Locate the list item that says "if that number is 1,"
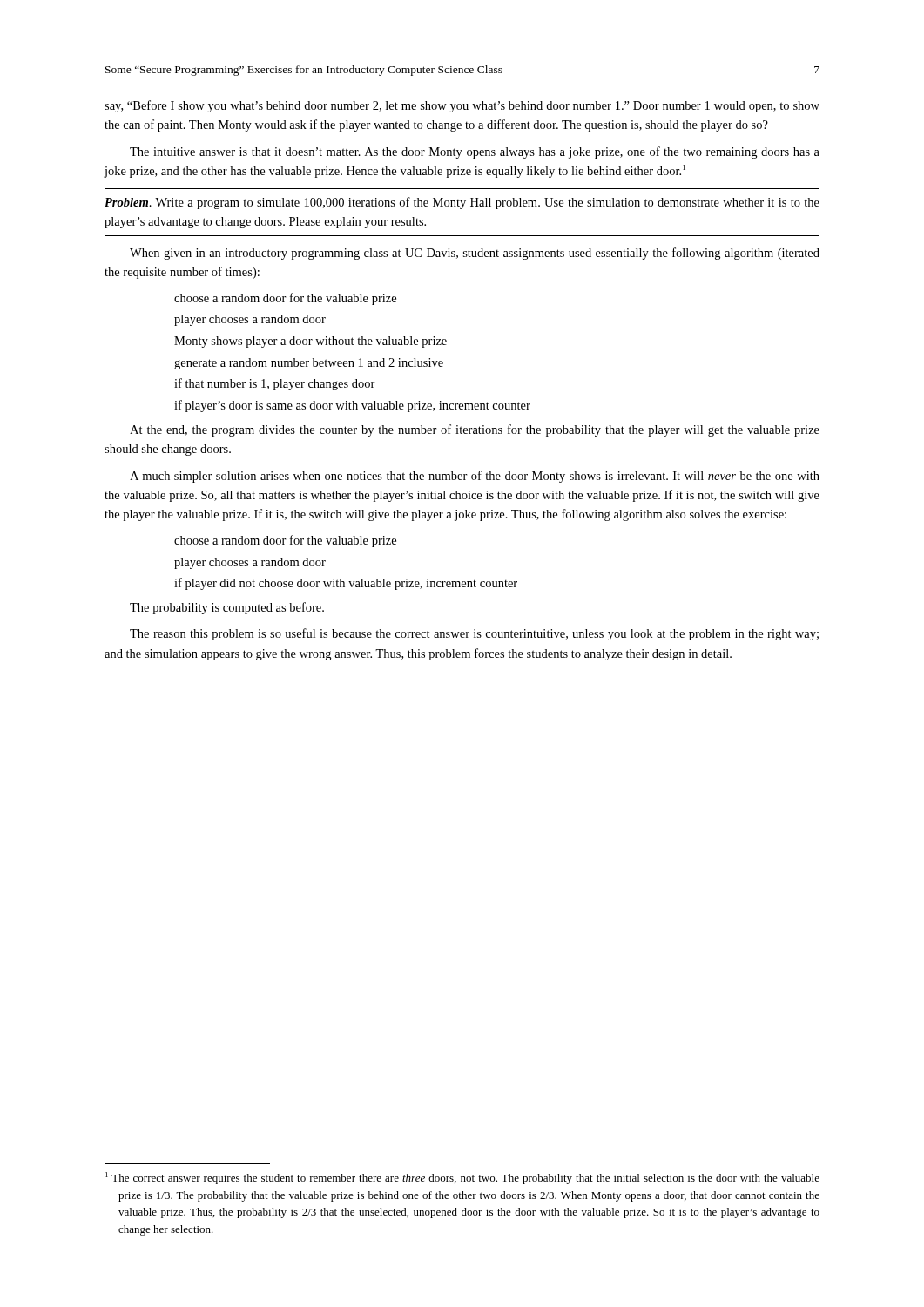 (274, 384)
